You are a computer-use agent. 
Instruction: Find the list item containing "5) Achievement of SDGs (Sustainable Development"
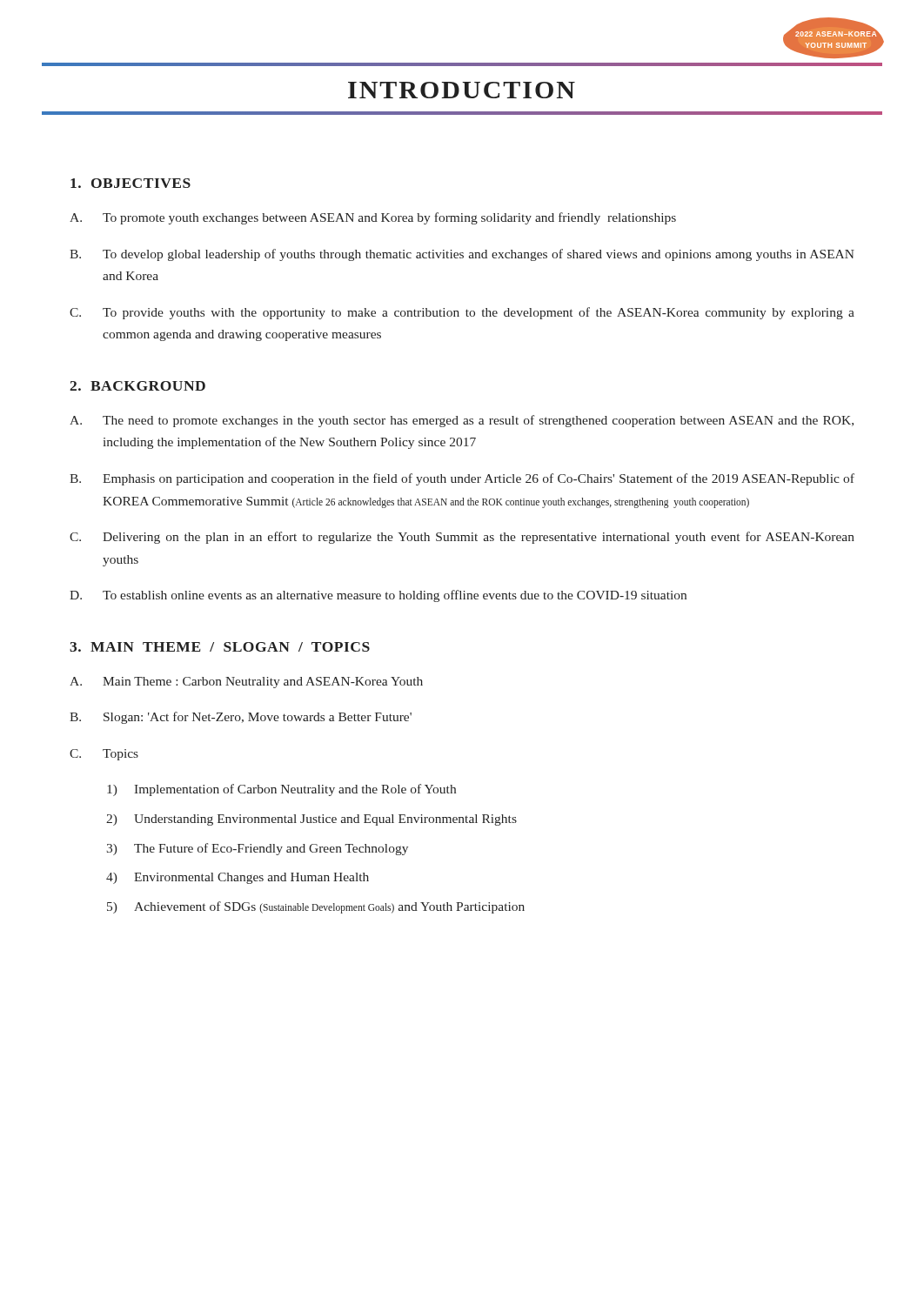point(480,906)
